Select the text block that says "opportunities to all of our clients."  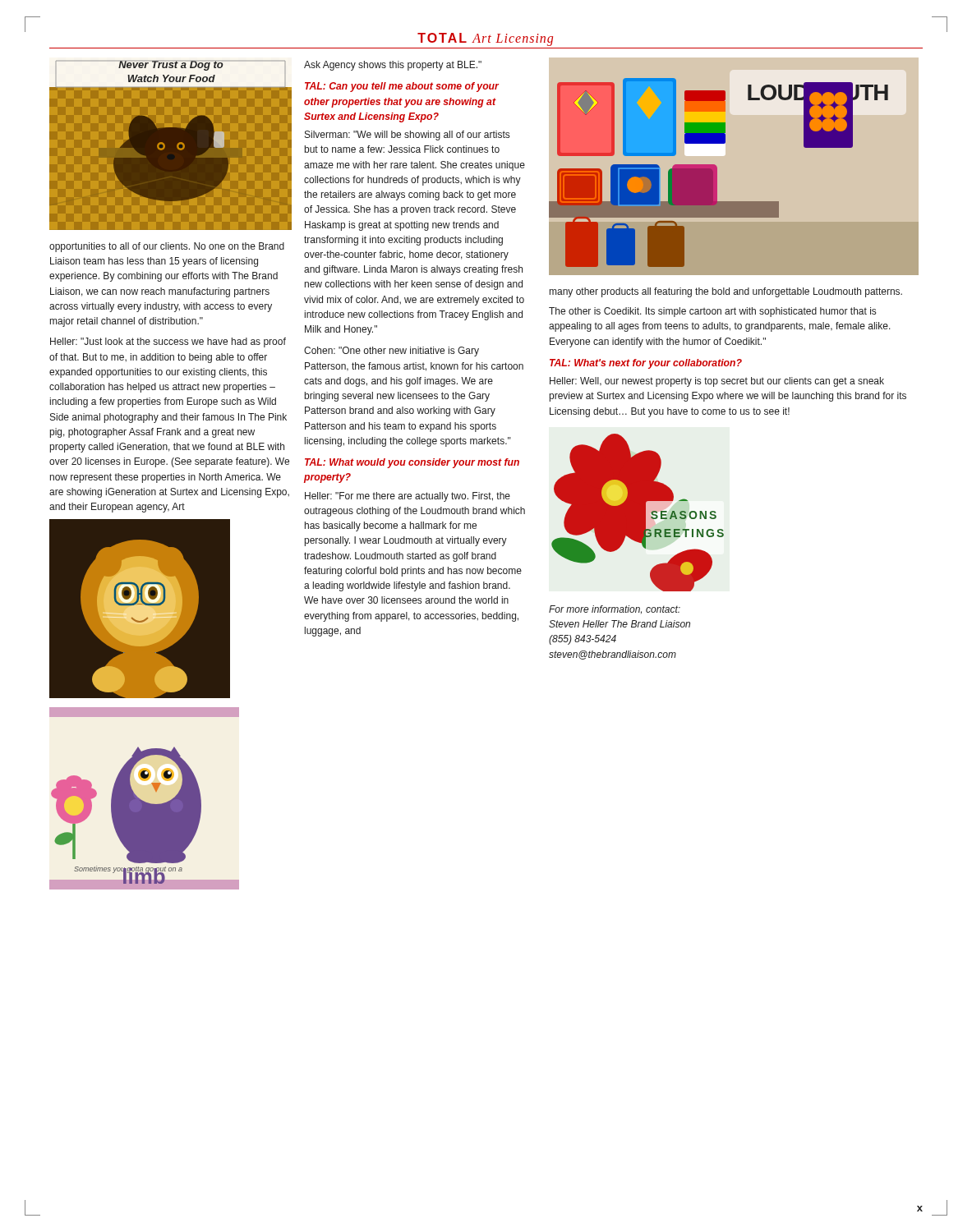[x=170, y=284]
